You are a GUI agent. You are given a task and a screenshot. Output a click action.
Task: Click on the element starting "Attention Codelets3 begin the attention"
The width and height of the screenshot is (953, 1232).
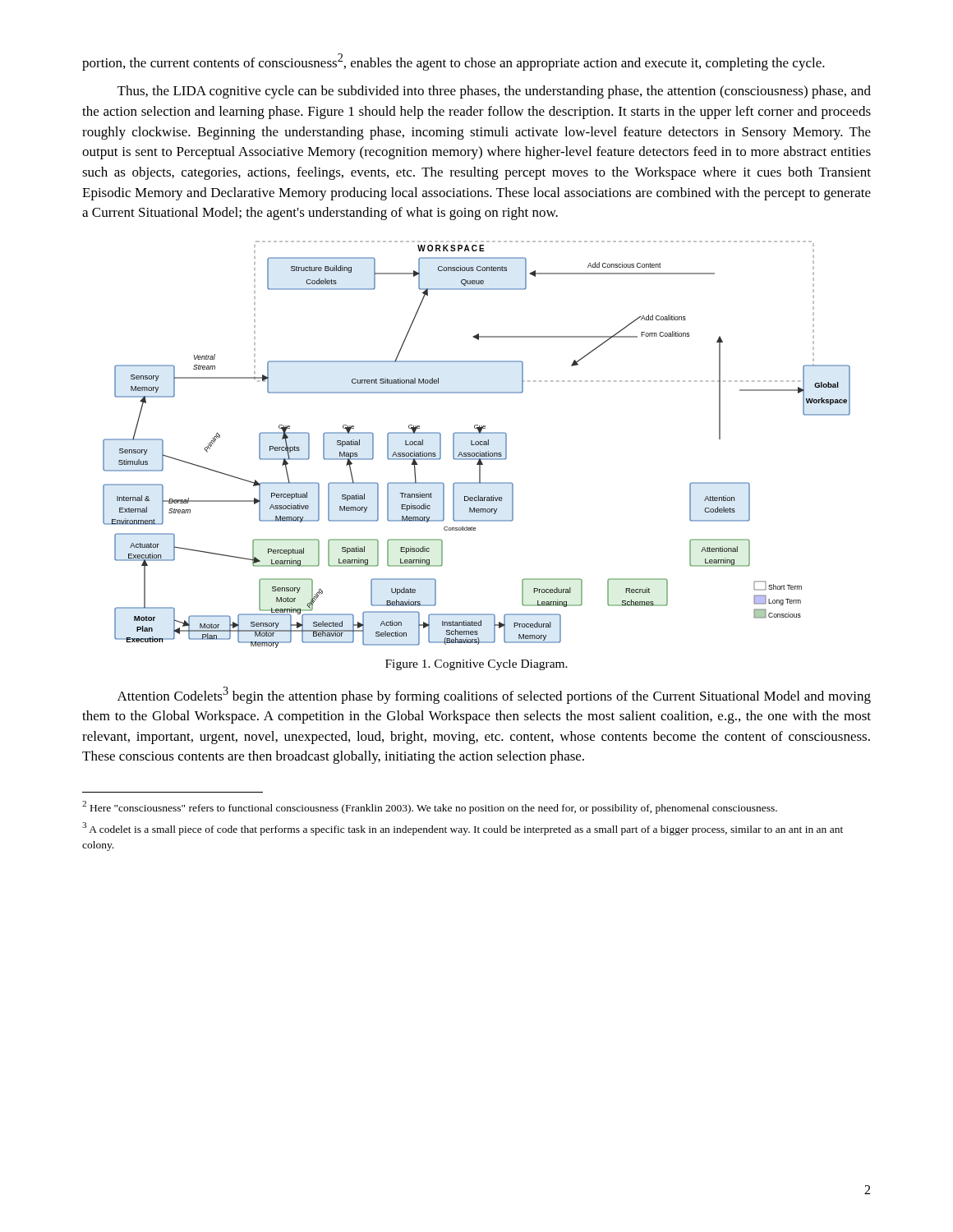476,724
